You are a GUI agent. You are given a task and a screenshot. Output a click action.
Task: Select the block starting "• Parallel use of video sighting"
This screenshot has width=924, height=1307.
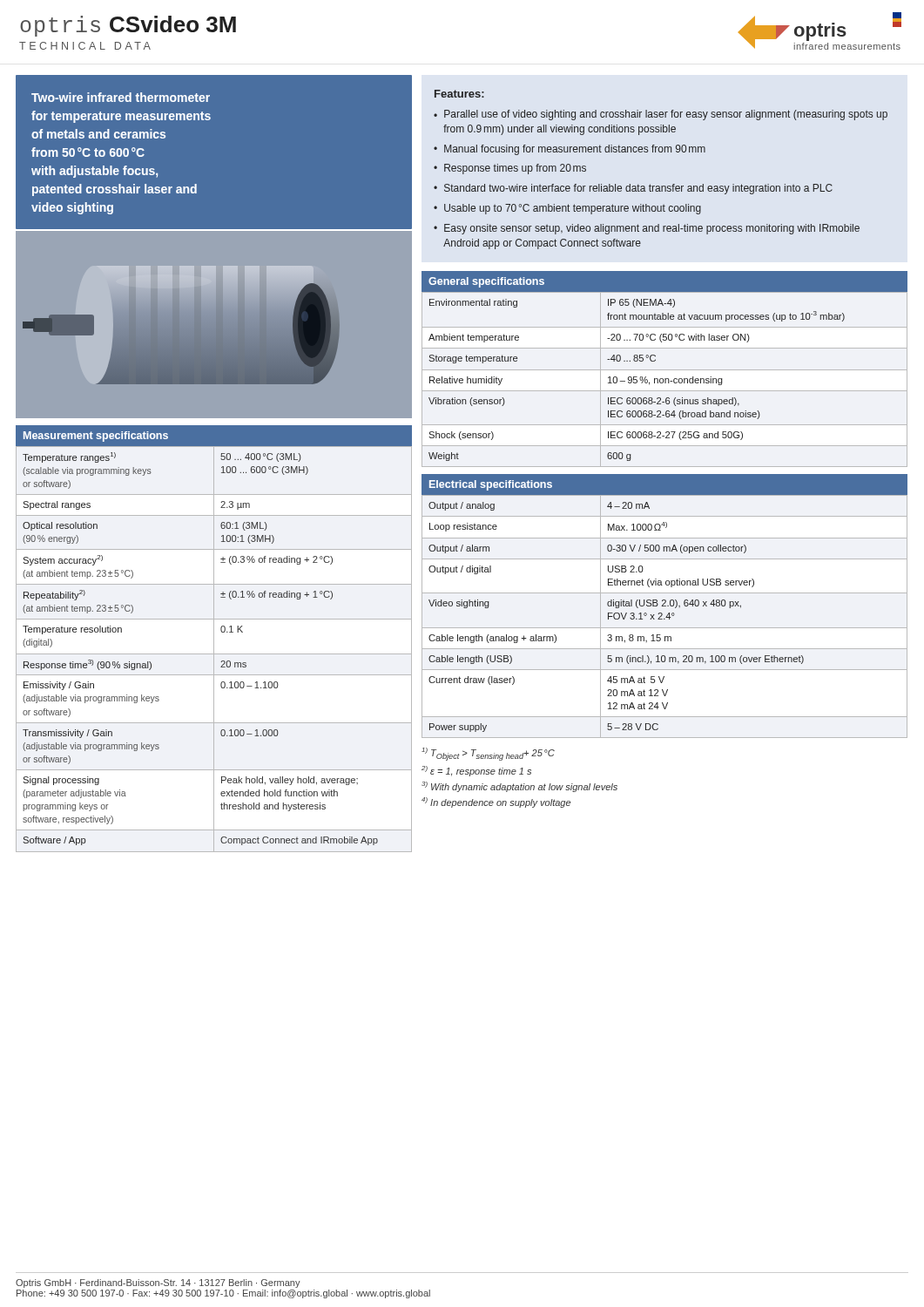pyautogui.click(x=663, y=122)
